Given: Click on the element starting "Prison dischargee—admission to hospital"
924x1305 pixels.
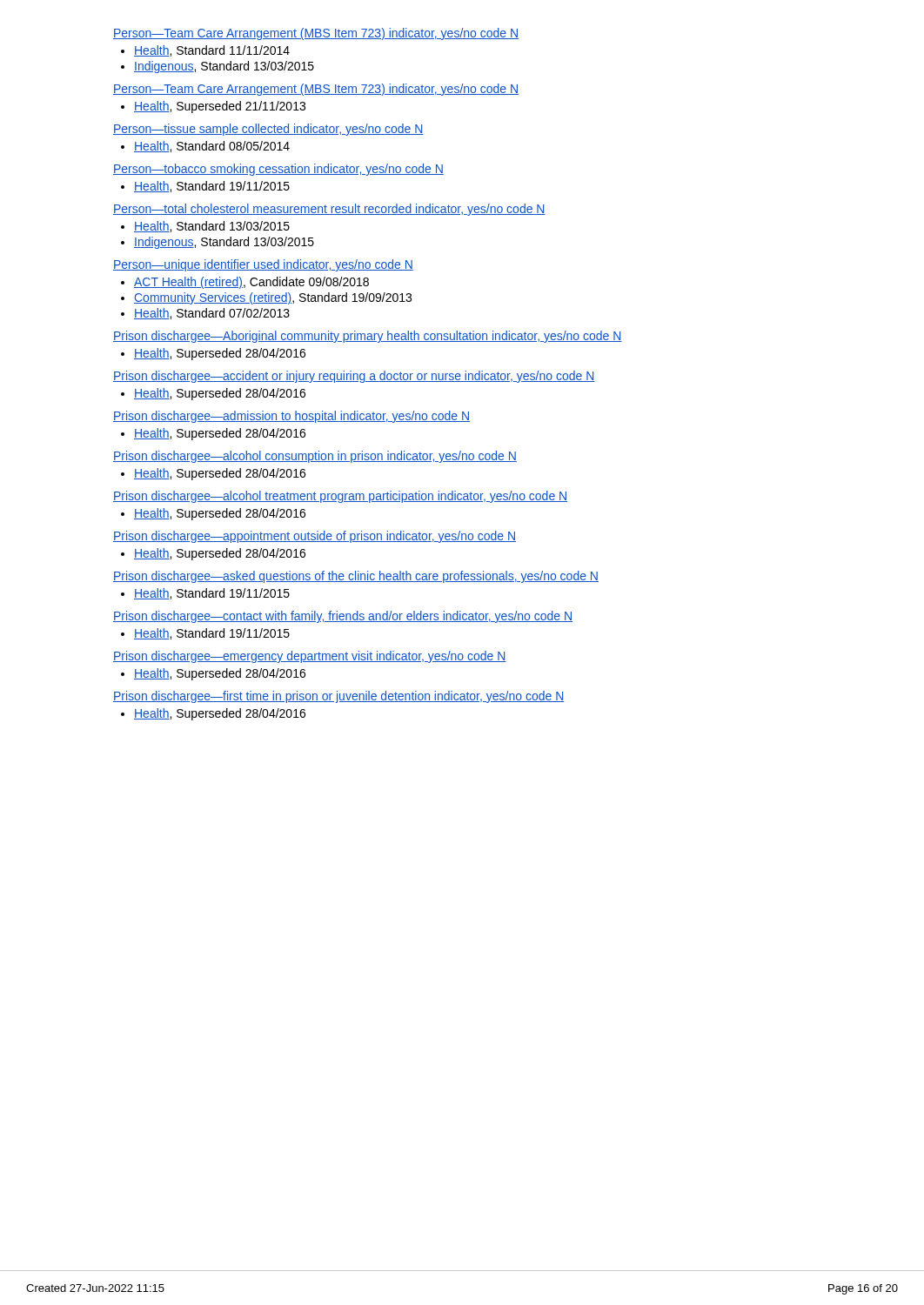Looking at the screenshot, I should [x=291, y=417].
